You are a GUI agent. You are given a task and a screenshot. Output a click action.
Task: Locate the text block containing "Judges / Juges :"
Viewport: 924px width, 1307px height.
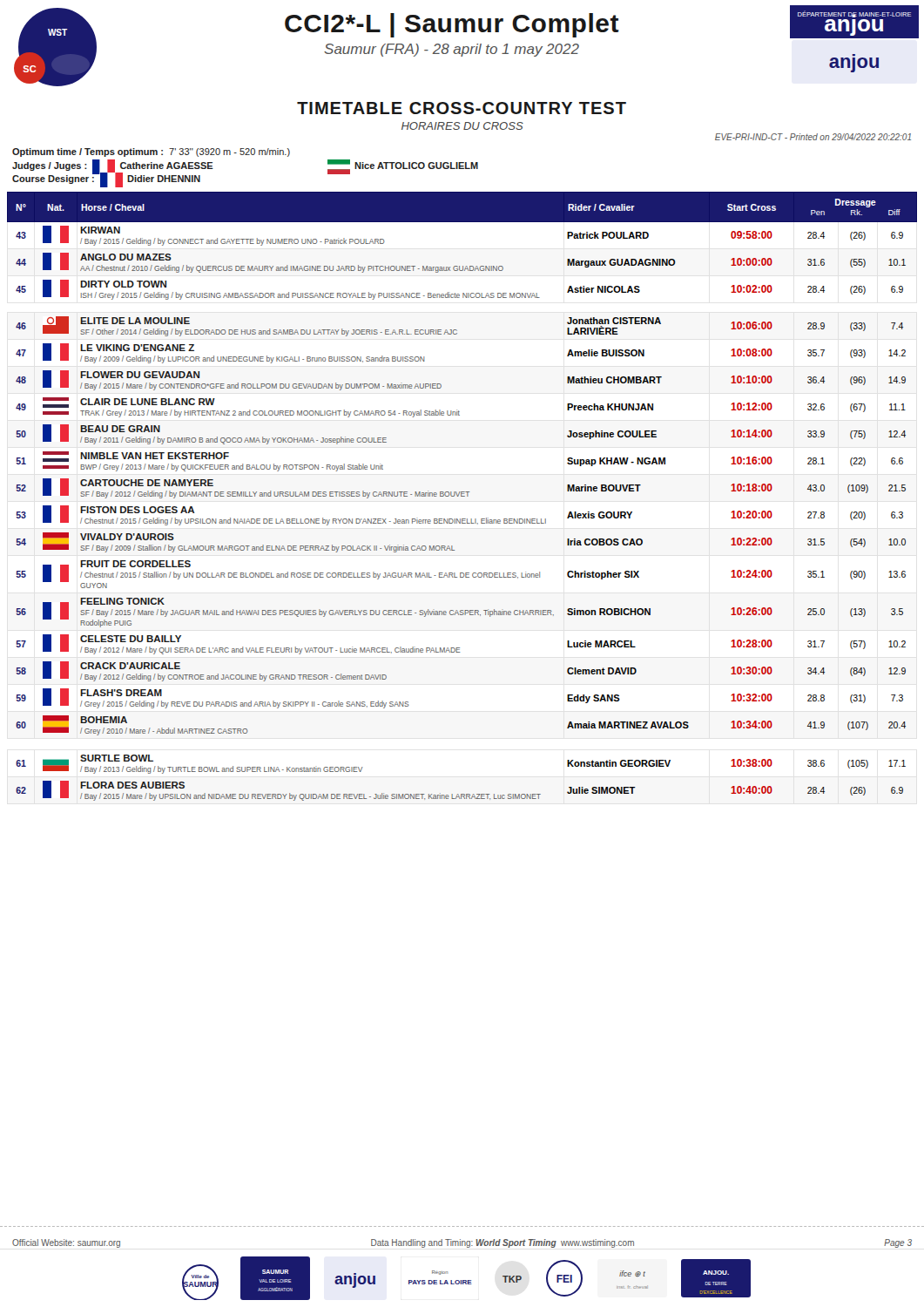121,167
